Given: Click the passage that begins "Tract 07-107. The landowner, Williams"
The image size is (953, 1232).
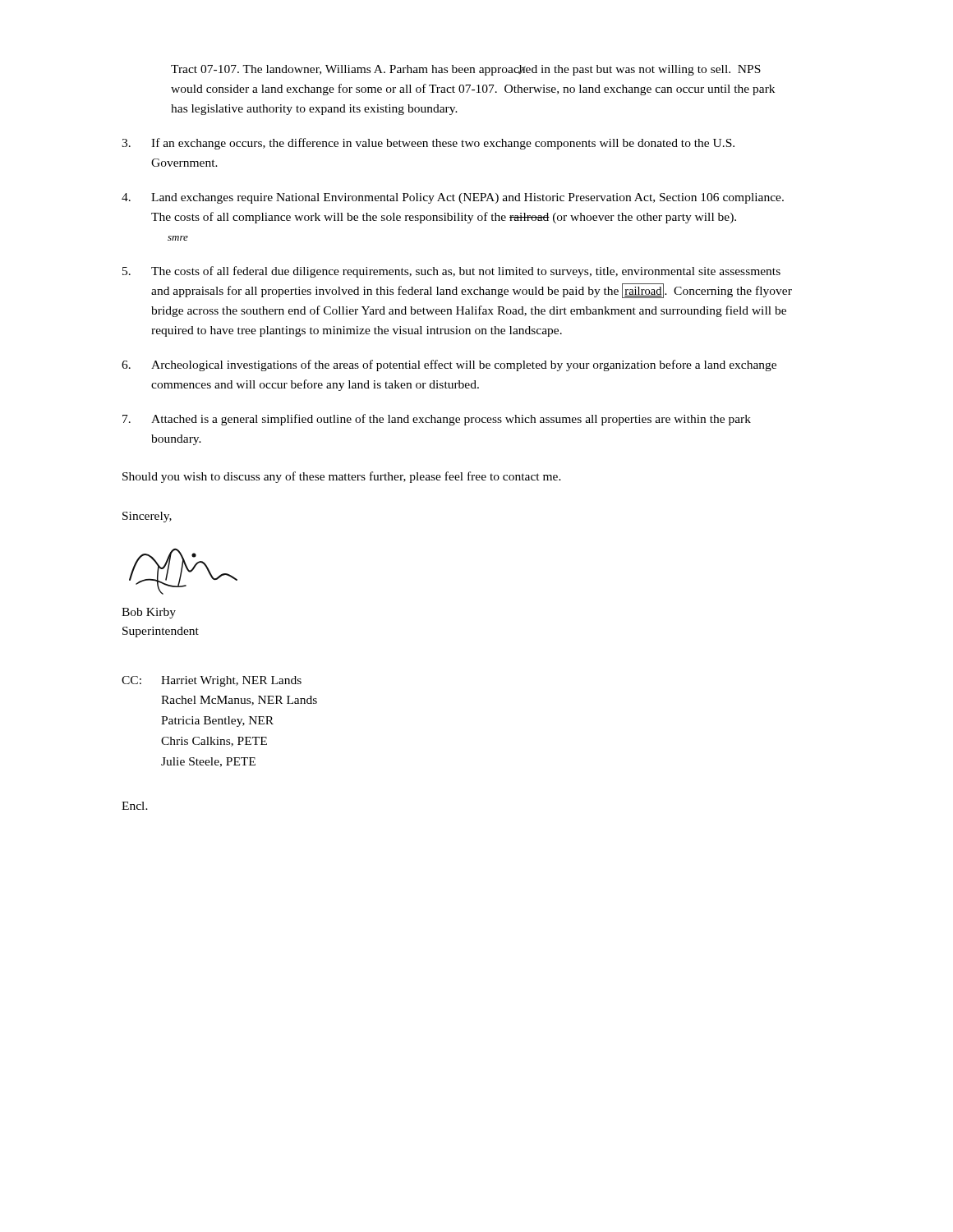Looking at the screenshot, I should (x=473, y=88).
